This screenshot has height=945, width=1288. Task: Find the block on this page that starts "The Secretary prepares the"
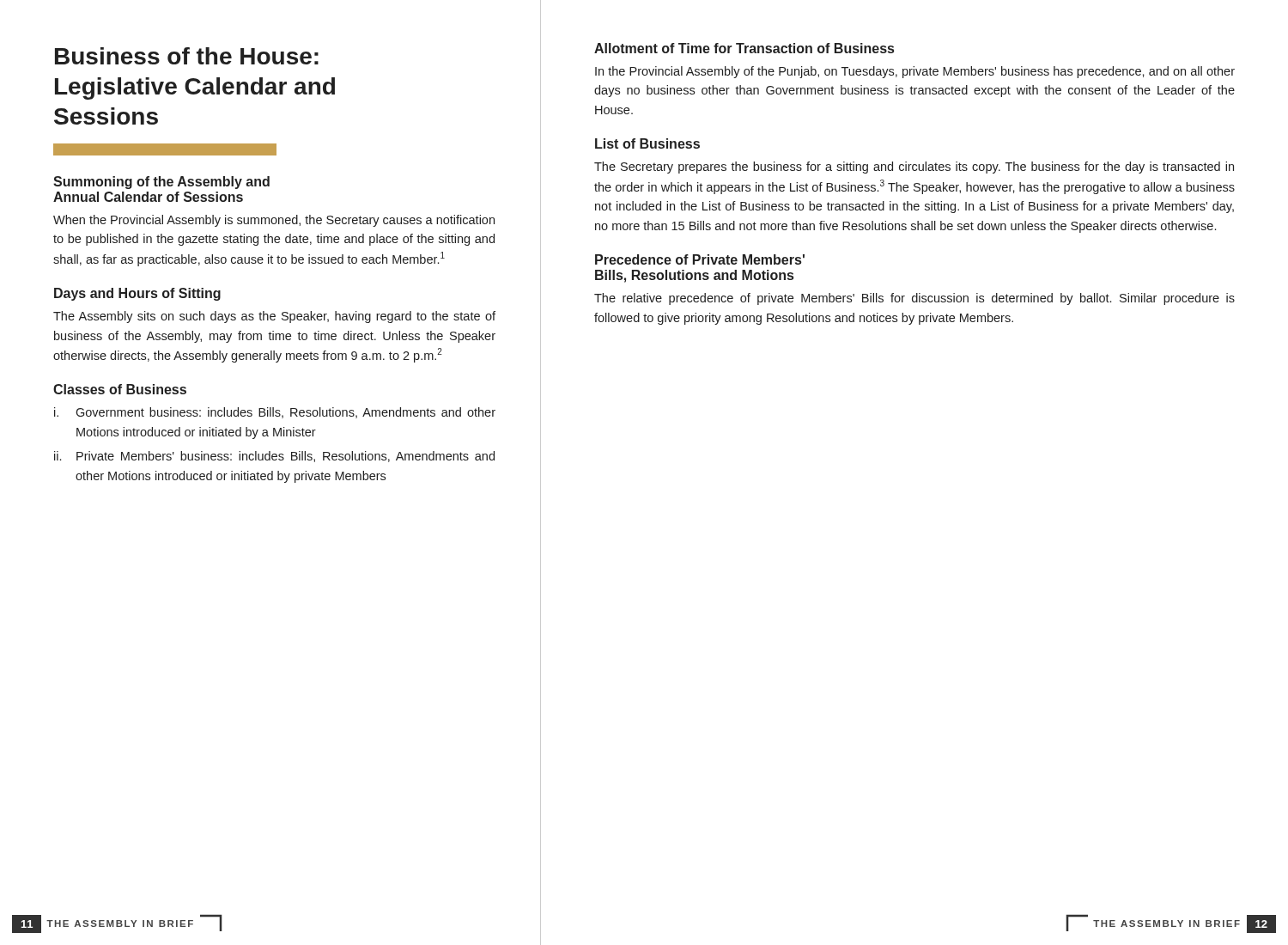914,196
